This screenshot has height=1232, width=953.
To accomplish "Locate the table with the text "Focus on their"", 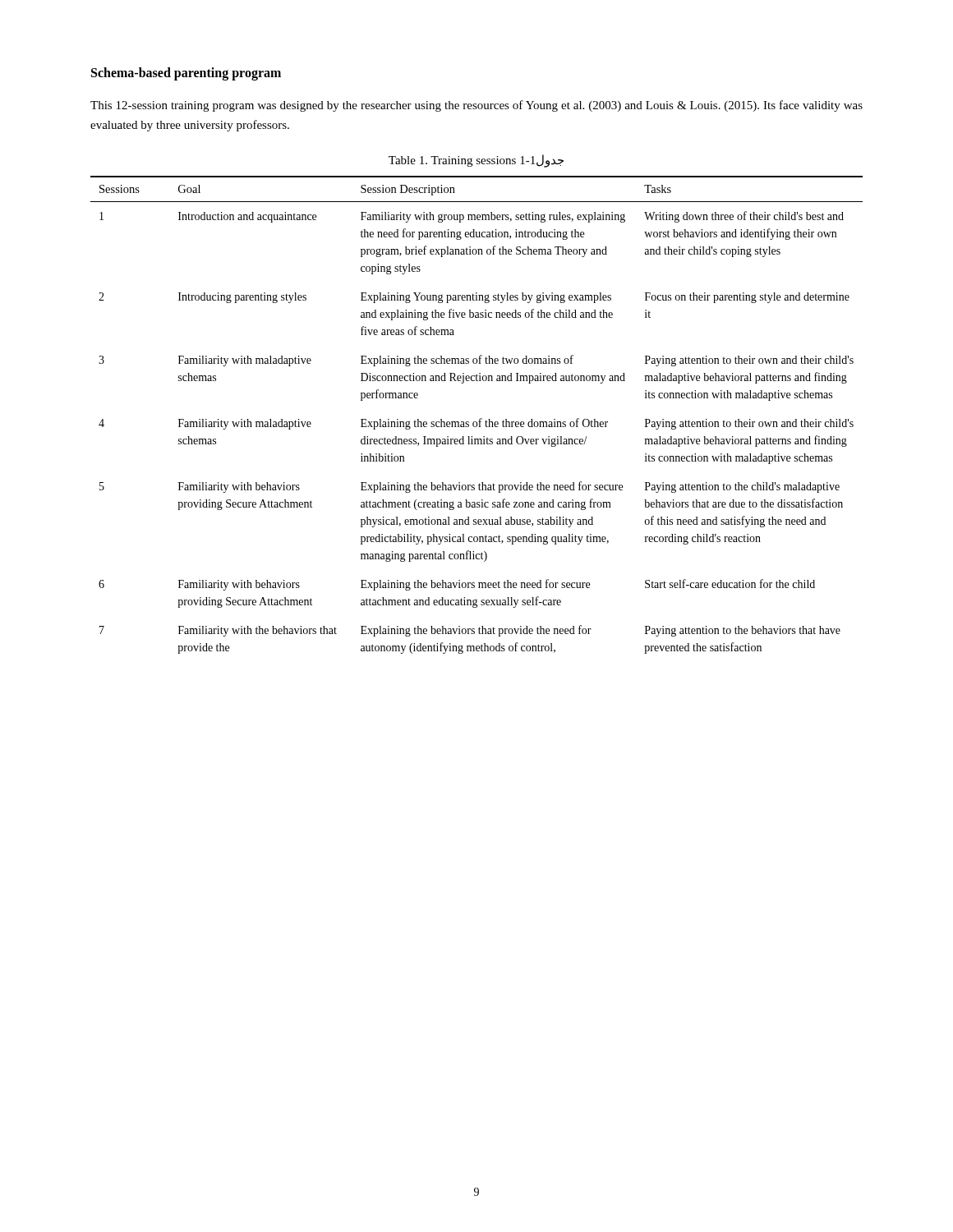I will coord(476,419).
